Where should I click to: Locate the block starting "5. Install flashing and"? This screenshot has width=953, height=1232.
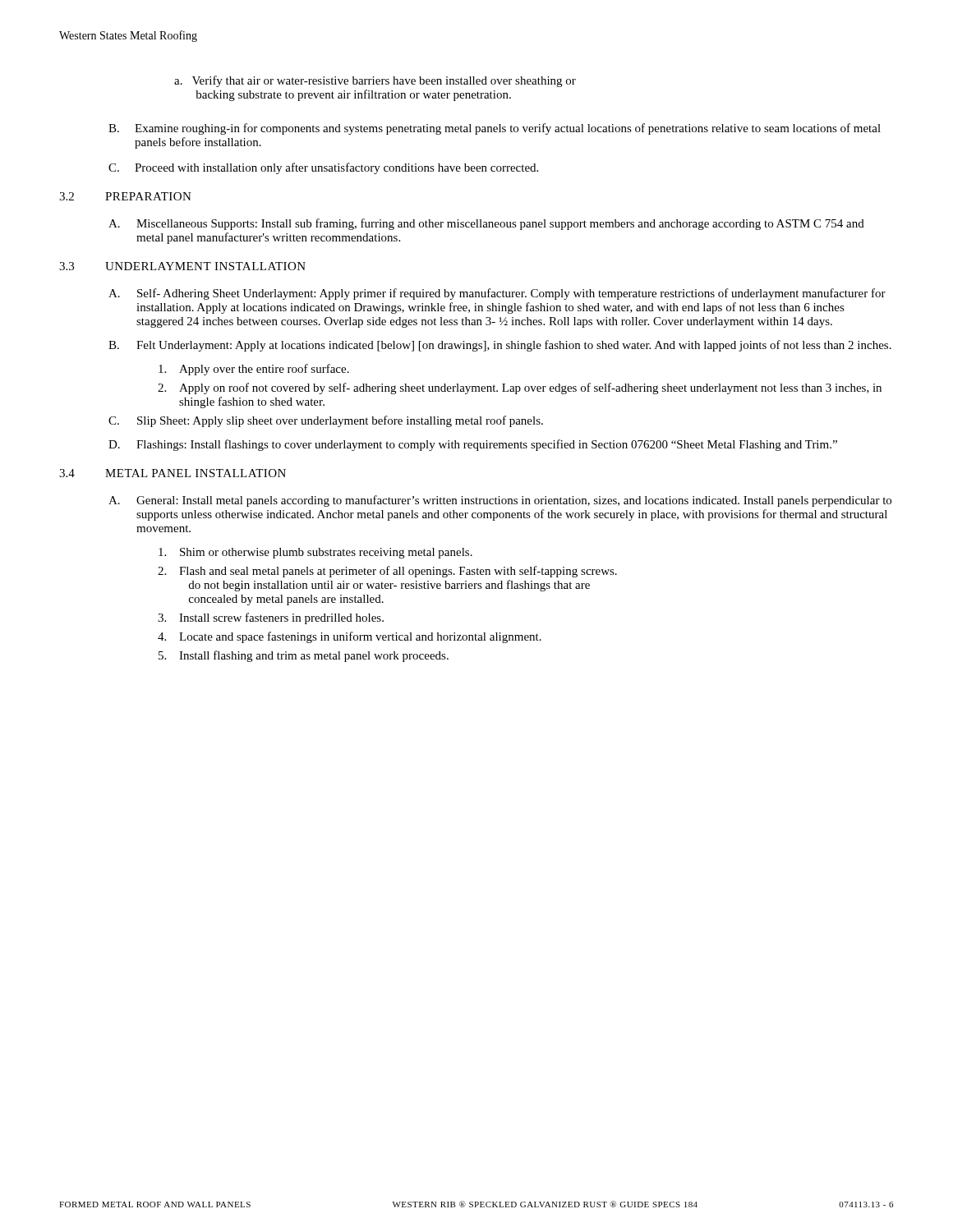(303, 656)
